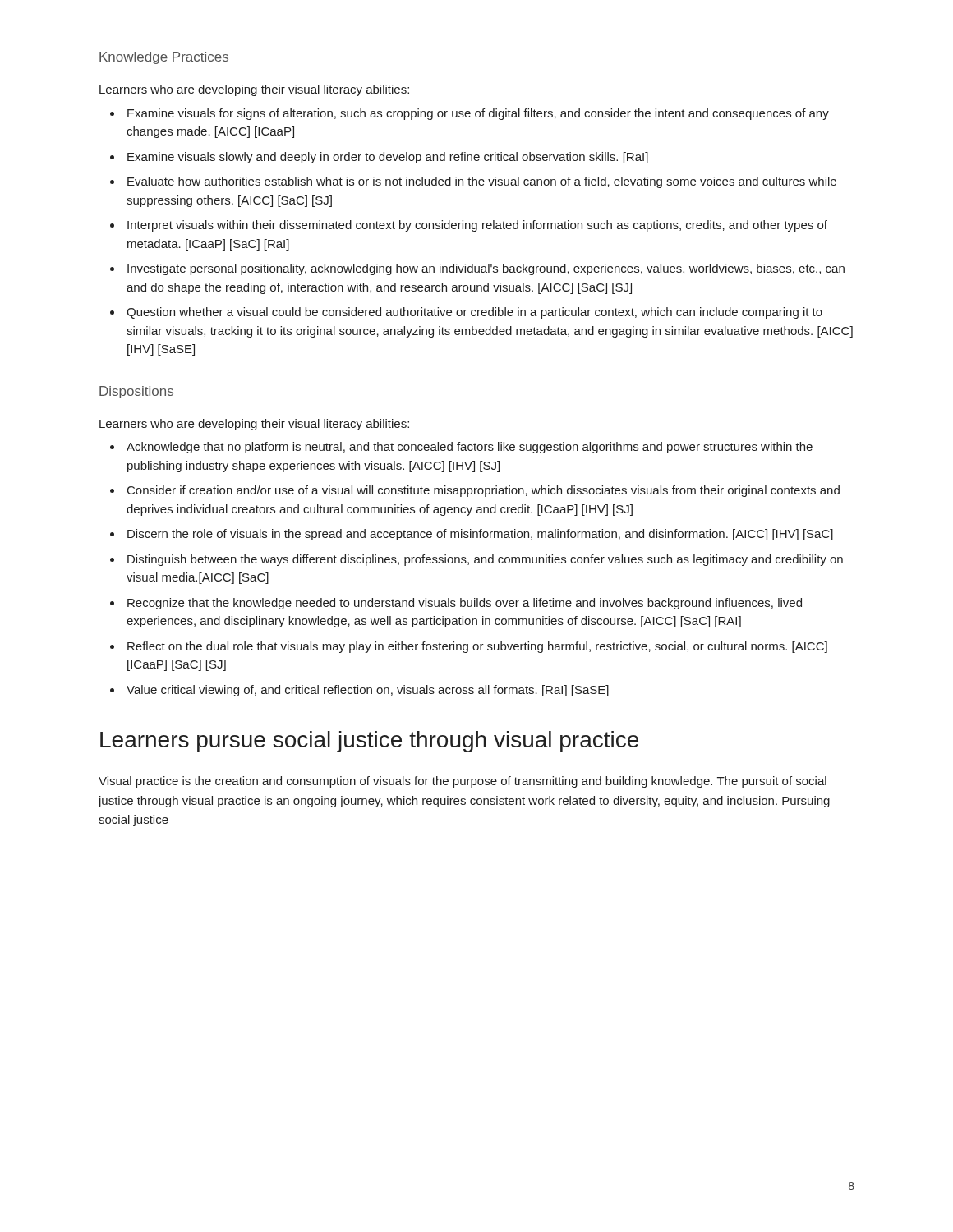Find the list item containing "Recognize that the"
Screen dimensions: 1232x953
tap(465, 611)
